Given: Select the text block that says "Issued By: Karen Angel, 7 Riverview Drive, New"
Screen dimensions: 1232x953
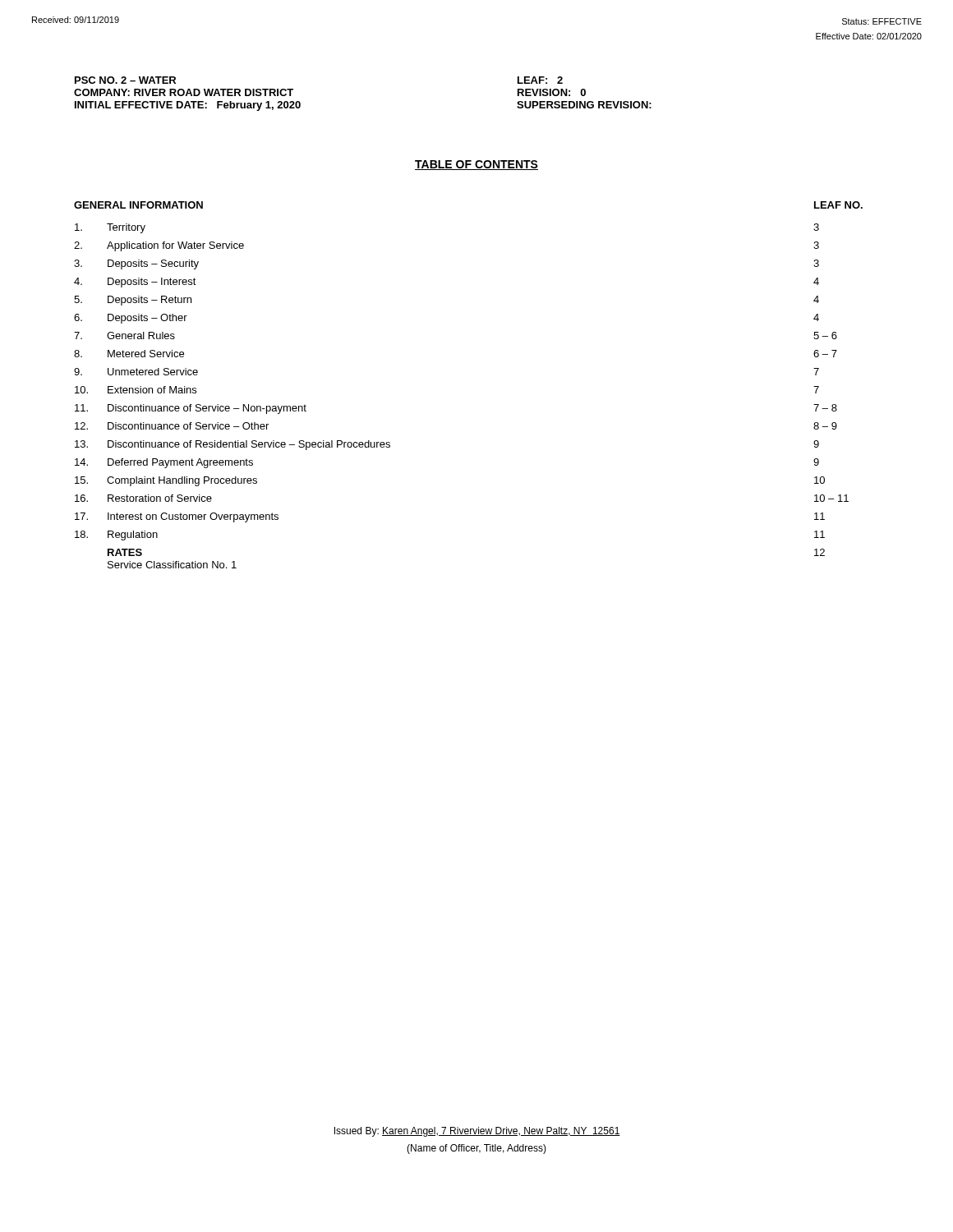Looking at the screenshot, I should pos(476,1140).
